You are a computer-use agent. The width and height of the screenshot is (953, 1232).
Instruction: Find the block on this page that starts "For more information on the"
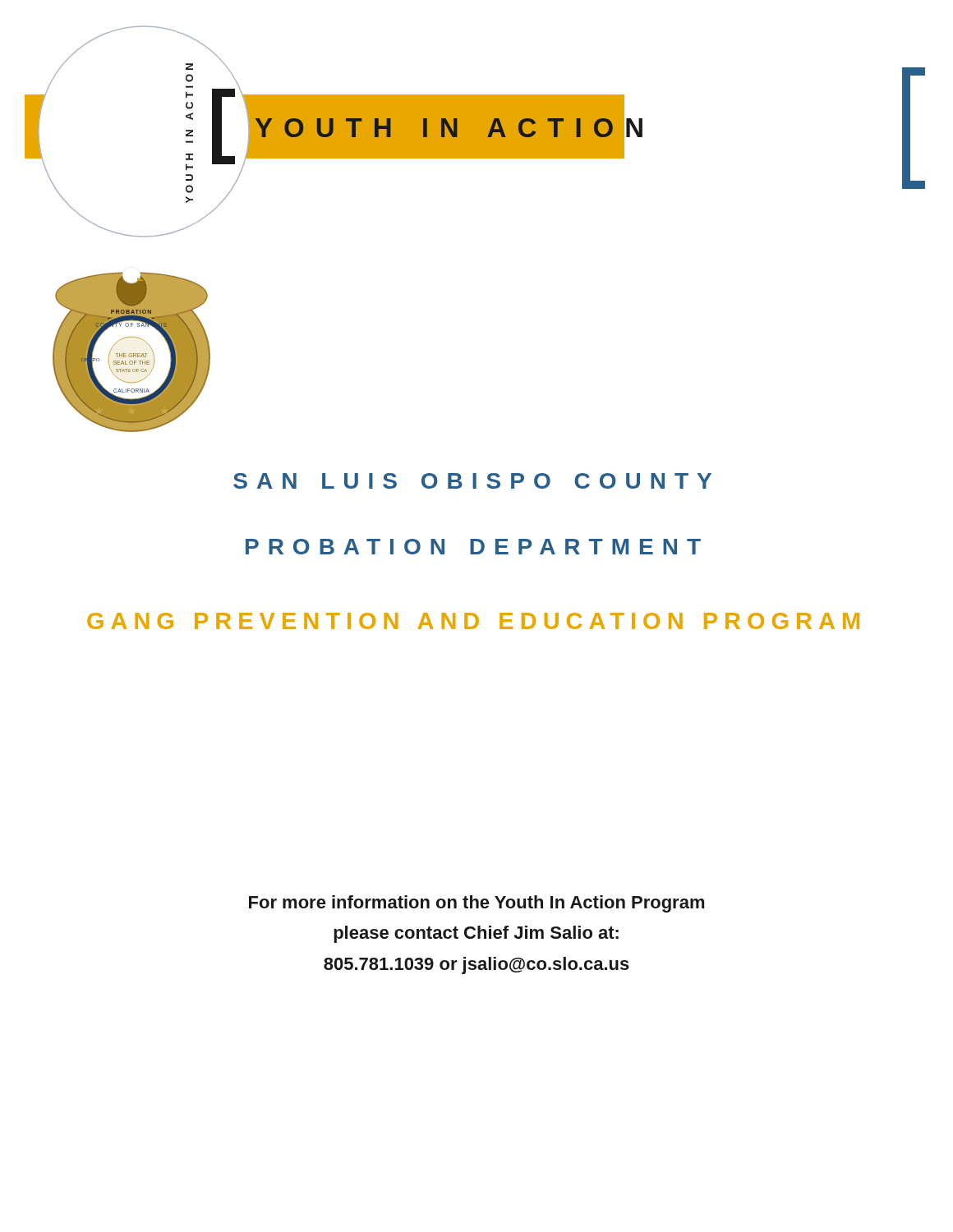tap(476, 933)
